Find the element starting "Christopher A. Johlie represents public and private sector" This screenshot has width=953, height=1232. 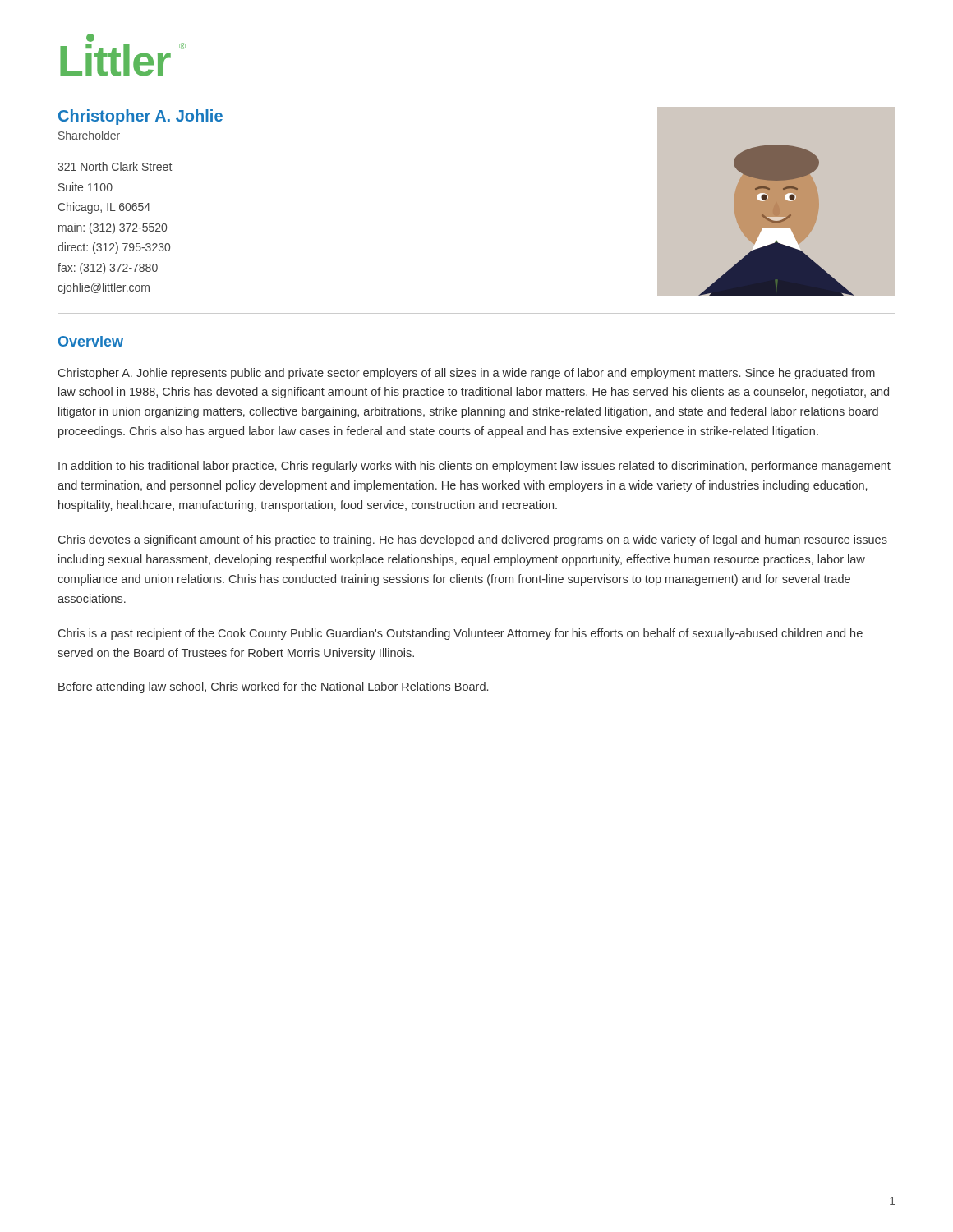coord(474,402)
